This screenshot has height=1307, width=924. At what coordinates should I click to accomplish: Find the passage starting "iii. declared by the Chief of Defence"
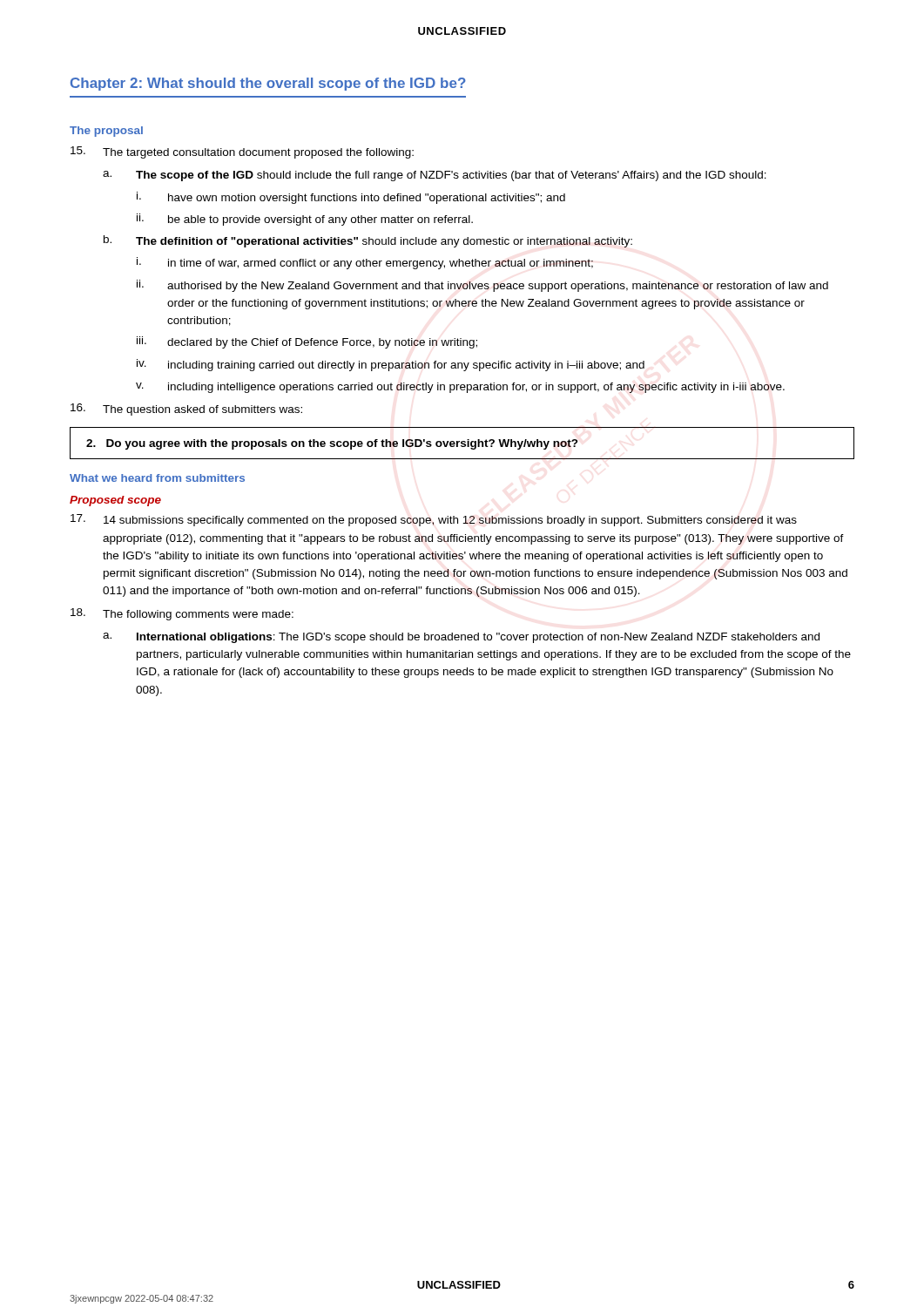pos(307,342)
